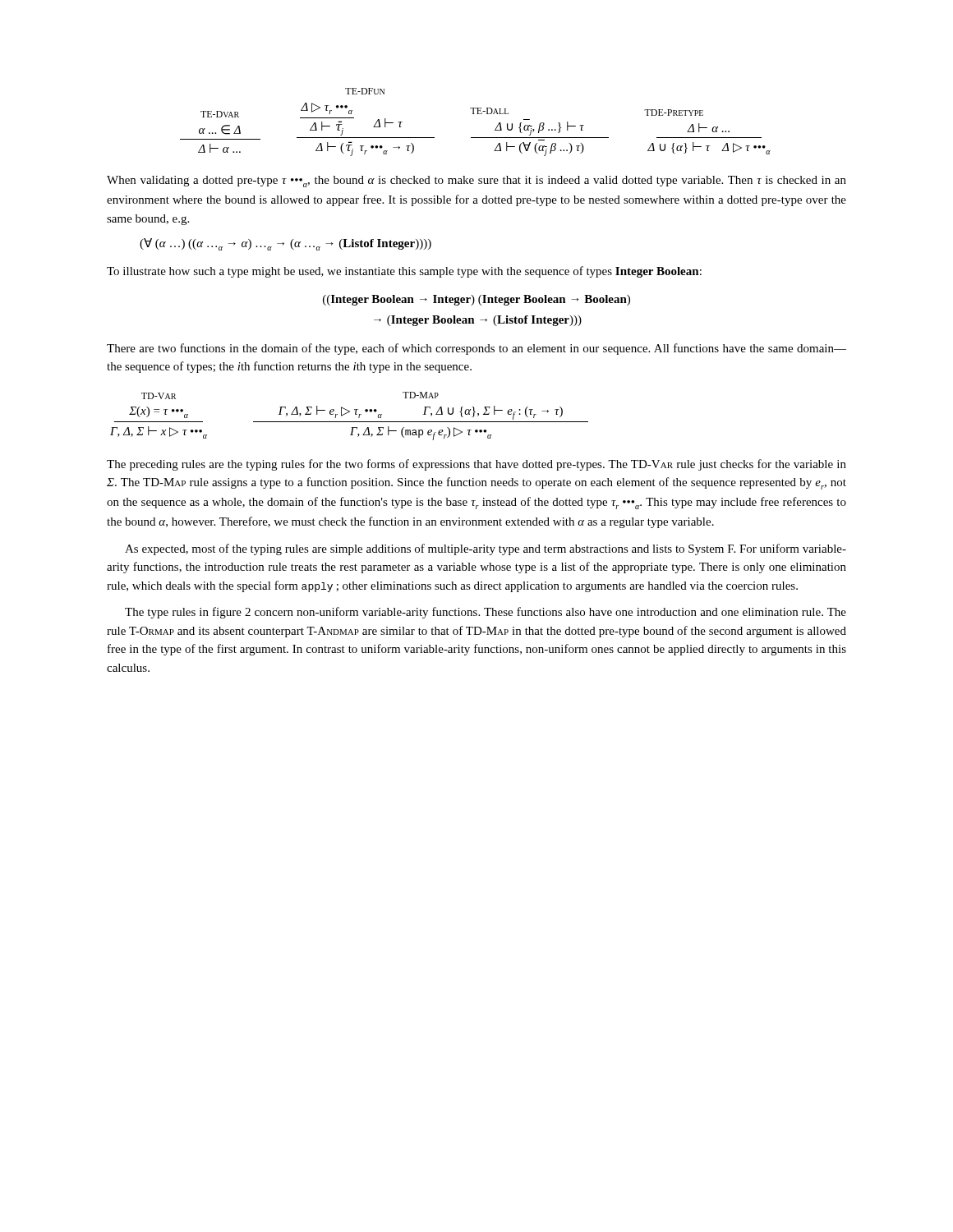Image resolution: width=953 pixels, height=1232 pixels.
Task: Locate the block of text that opens with "The preceding rules"
Action: click(476, 493)
